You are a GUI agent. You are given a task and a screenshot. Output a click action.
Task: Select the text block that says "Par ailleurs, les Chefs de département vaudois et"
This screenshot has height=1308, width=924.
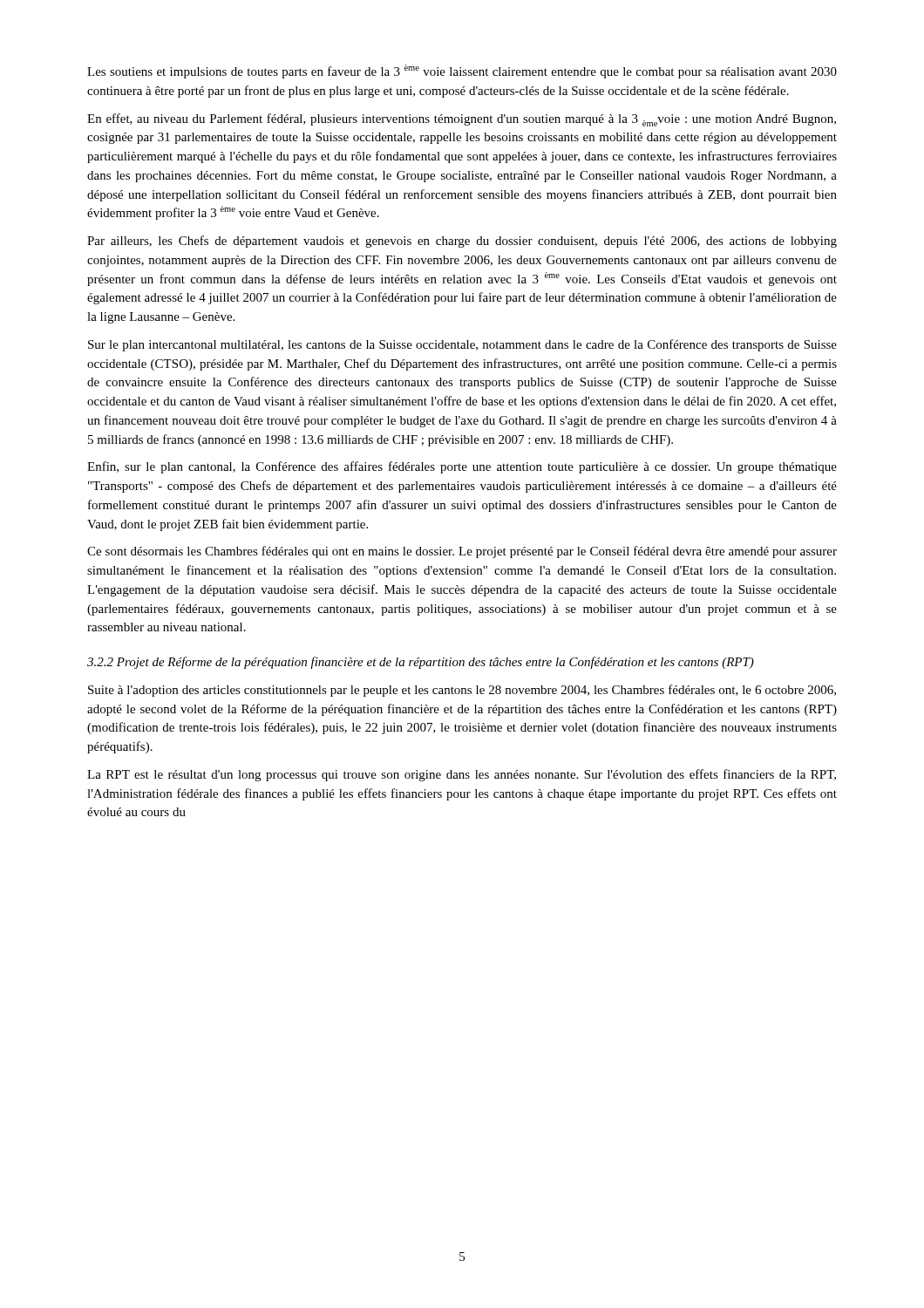pyautogui.click(x=462, y=279)
